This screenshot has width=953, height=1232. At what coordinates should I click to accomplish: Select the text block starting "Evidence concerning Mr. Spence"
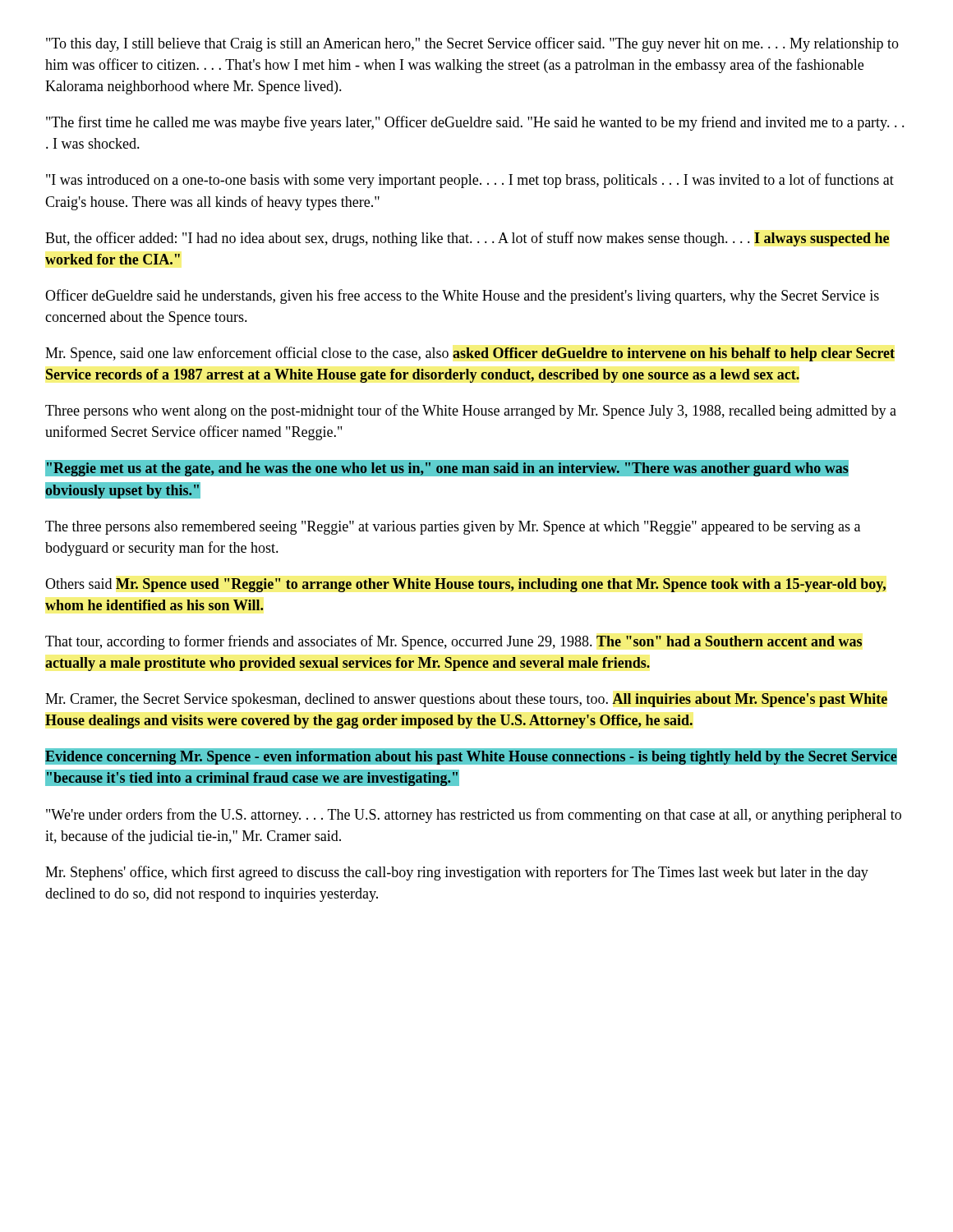coord(471,767)
